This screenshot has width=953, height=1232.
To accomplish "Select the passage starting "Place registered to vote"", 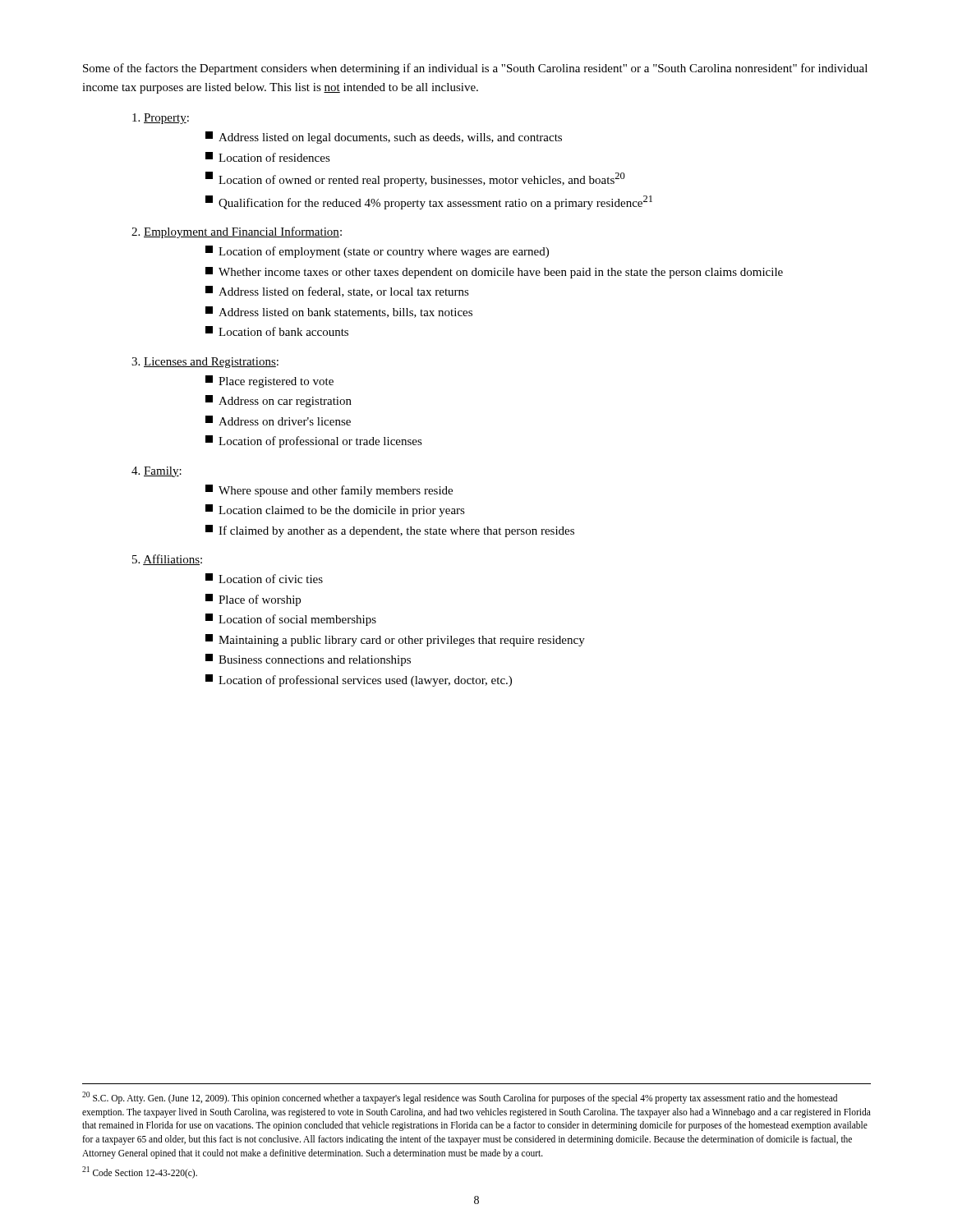I will pos(270,381).
